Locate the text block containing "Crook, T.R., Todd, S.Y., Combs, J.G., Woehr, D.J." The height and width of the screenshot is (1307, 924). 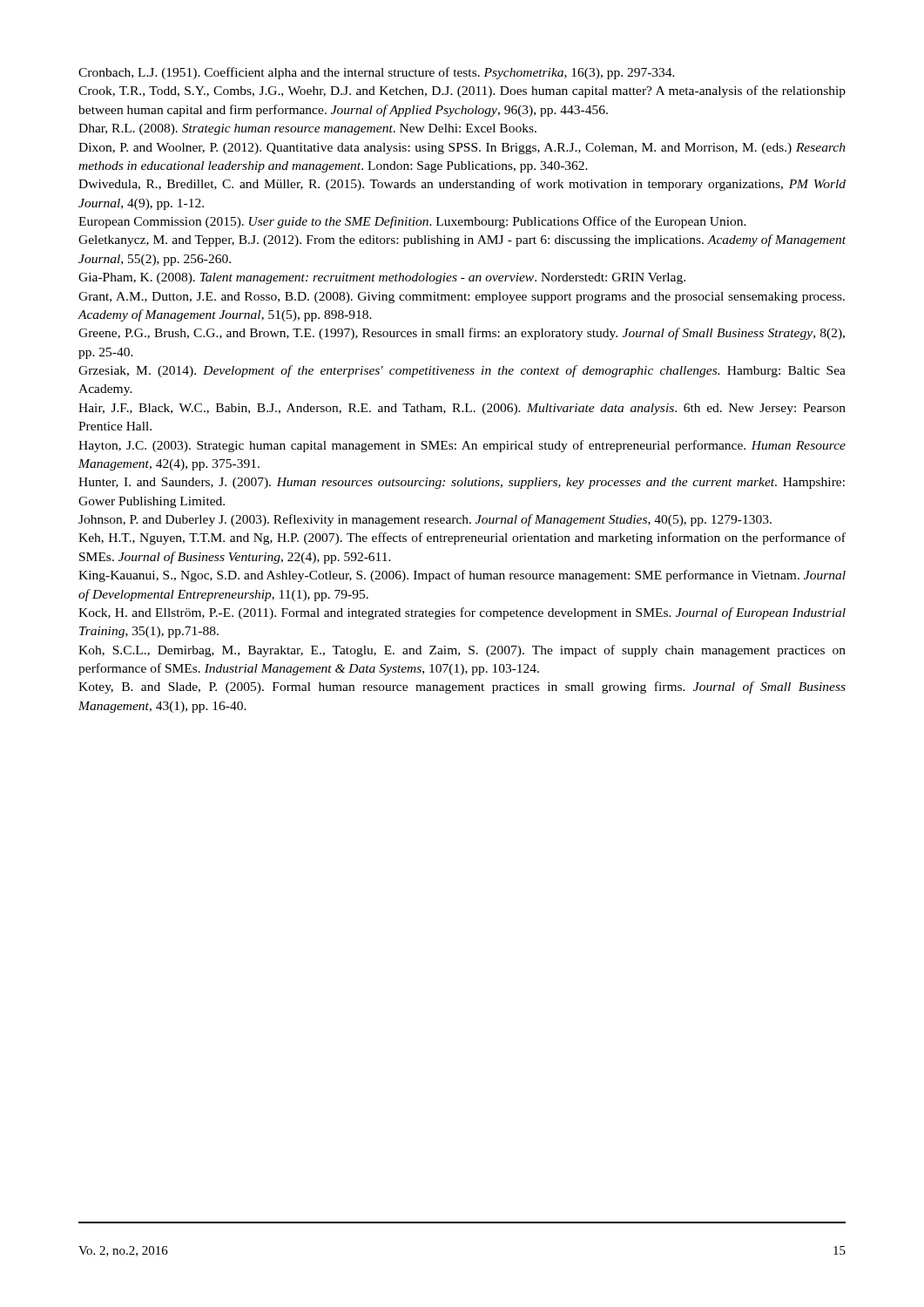coord(462,100)
